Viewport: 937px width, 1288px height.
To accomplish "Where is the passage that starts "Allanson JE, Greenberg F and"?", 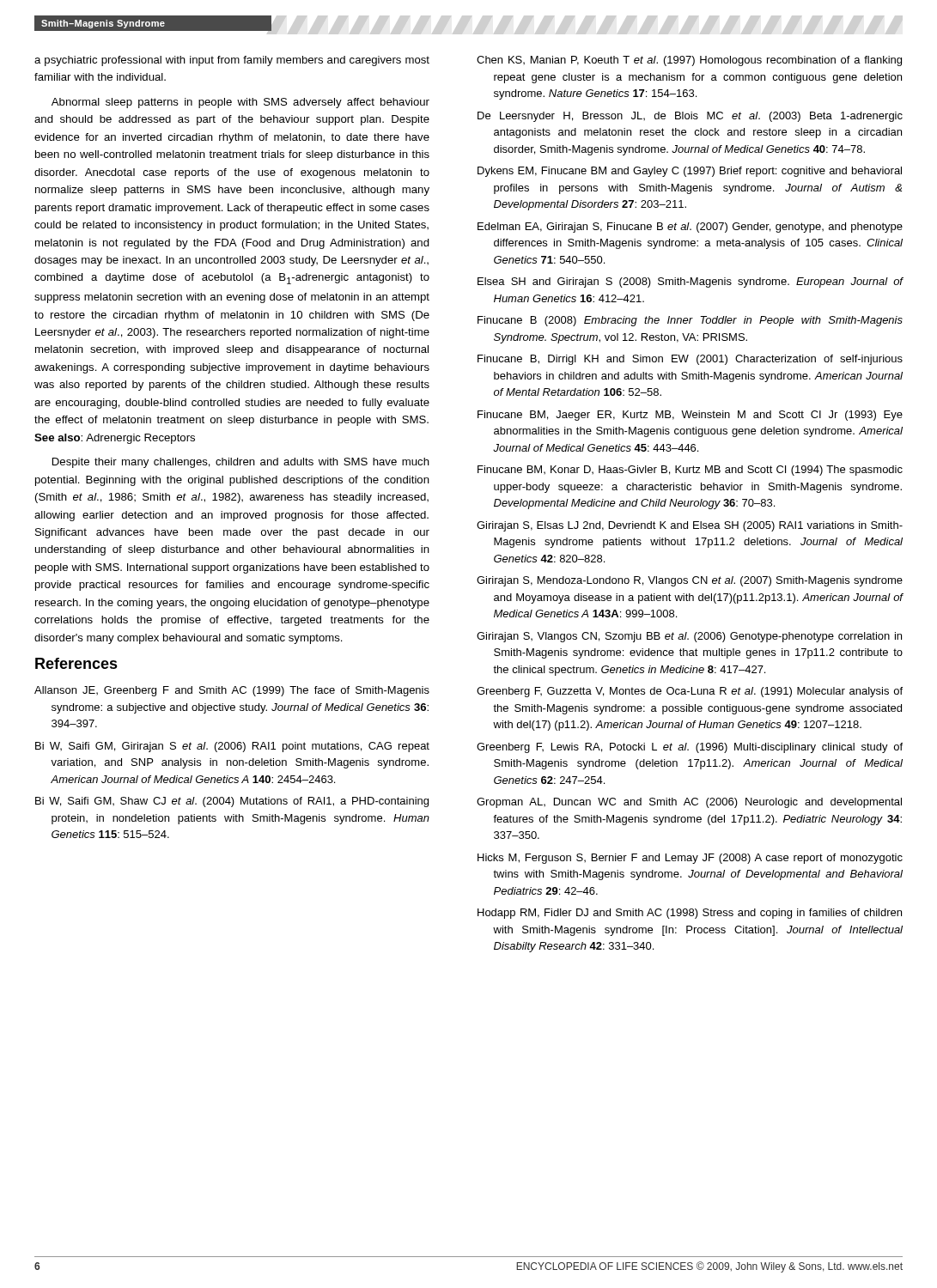I will pos(232,707).
